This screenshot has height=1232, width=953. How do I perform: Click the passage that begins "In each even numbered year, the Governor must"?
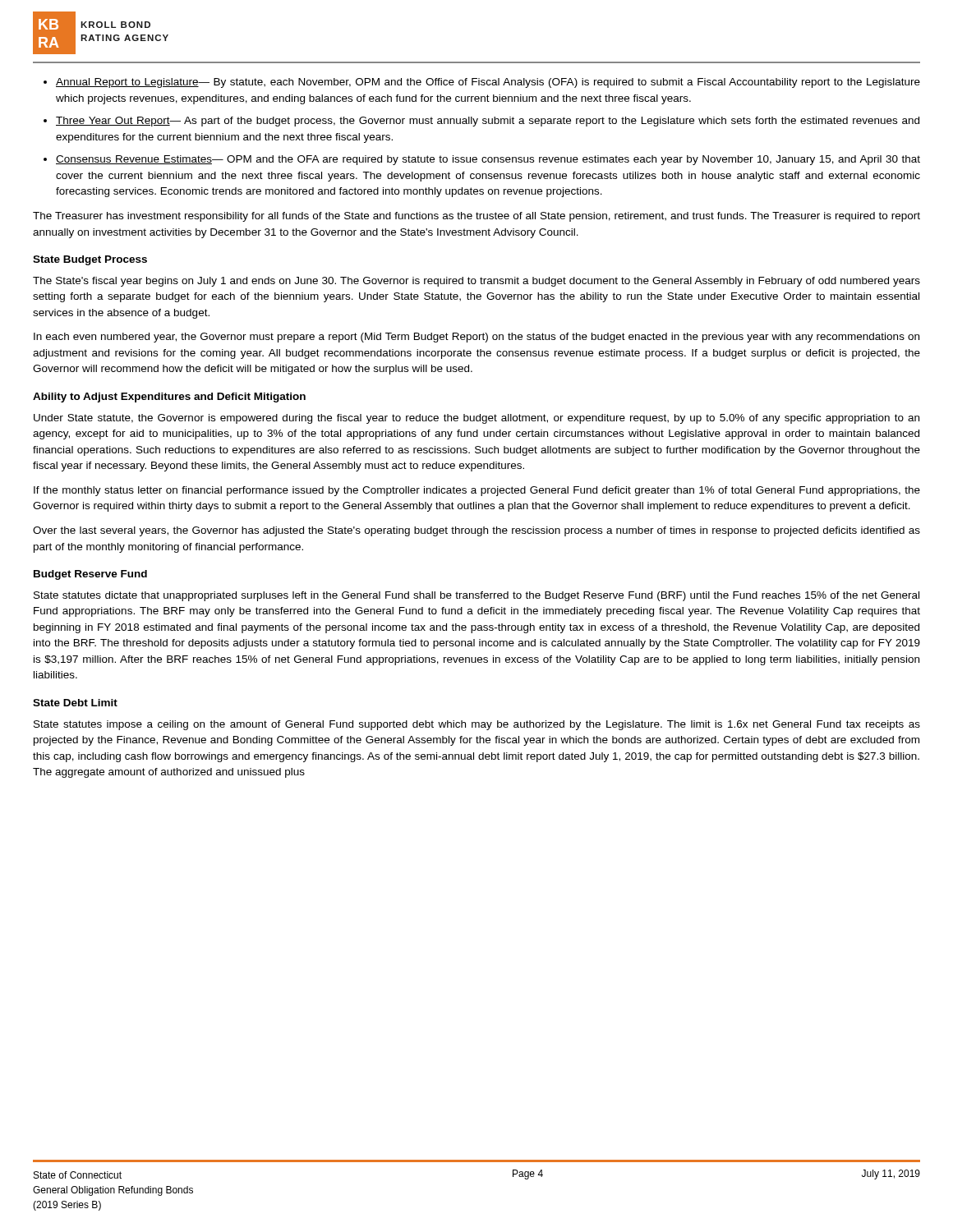pos(476,353)
